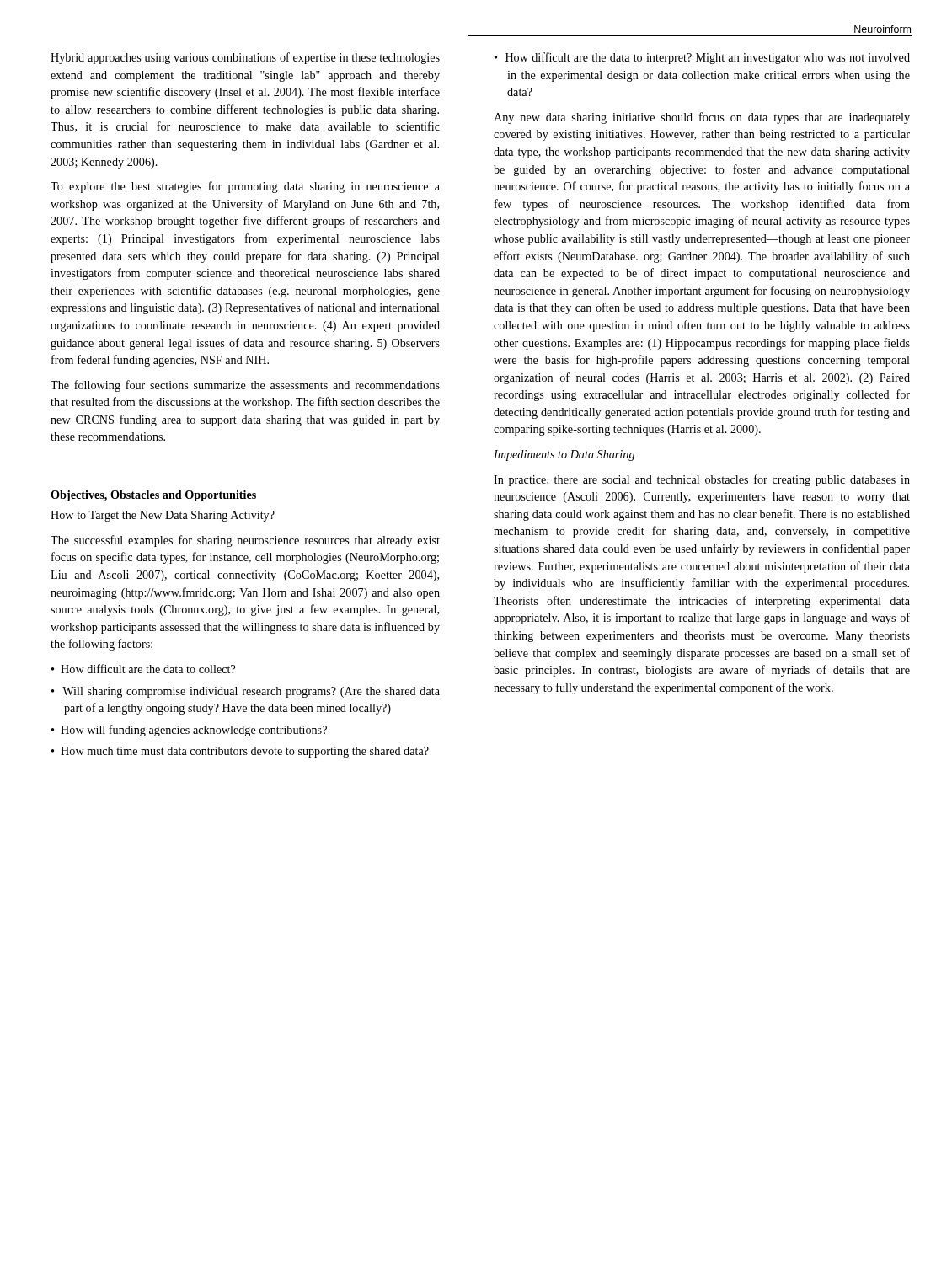Screen dimensions: 1264x952
Task: Click on the passage starting "To explore the"
Action: 245,273
